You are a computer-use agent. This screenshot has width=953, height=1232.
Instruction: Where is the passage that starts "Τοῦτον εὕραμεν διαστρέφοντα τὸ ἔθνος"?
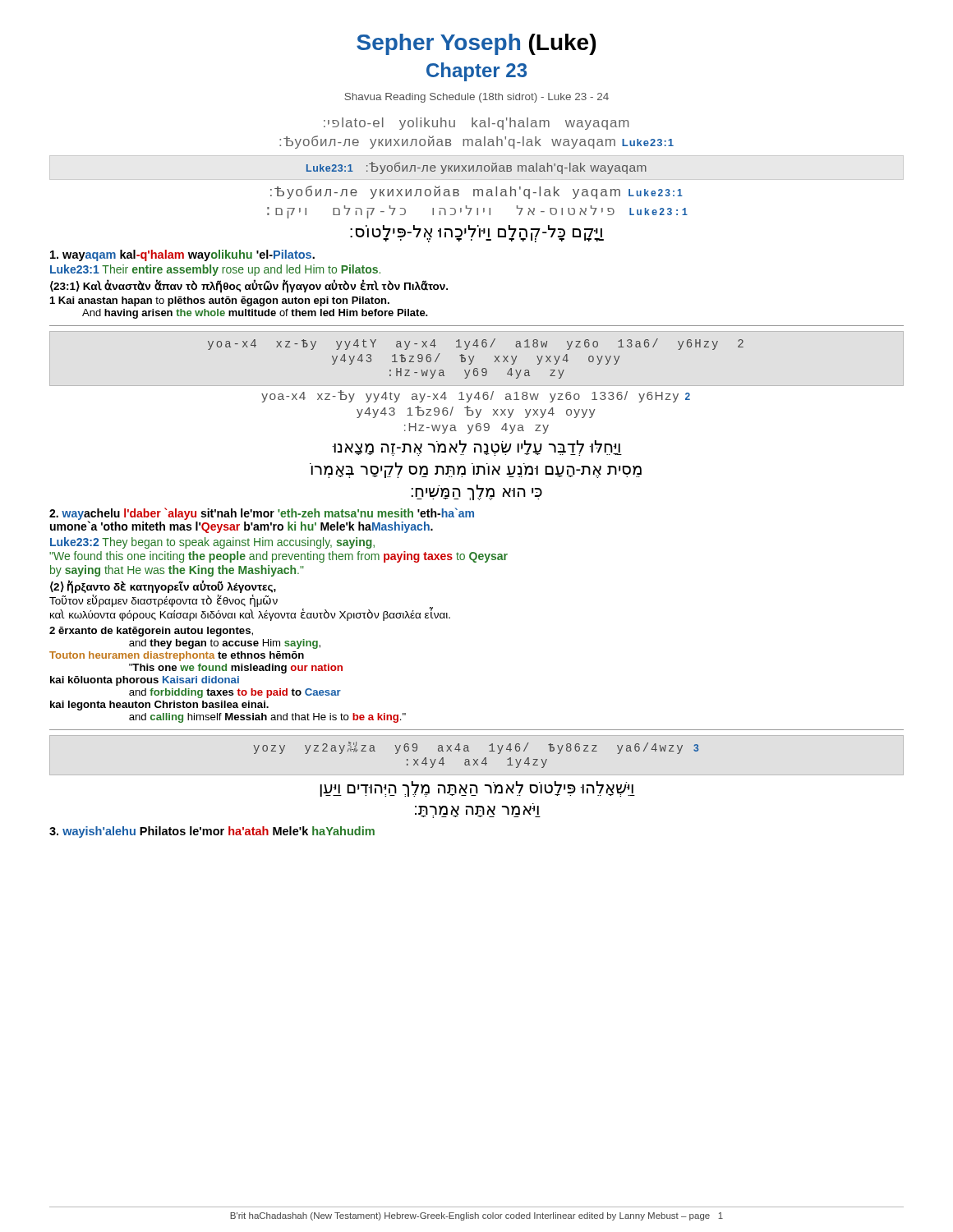pos(164,601)
